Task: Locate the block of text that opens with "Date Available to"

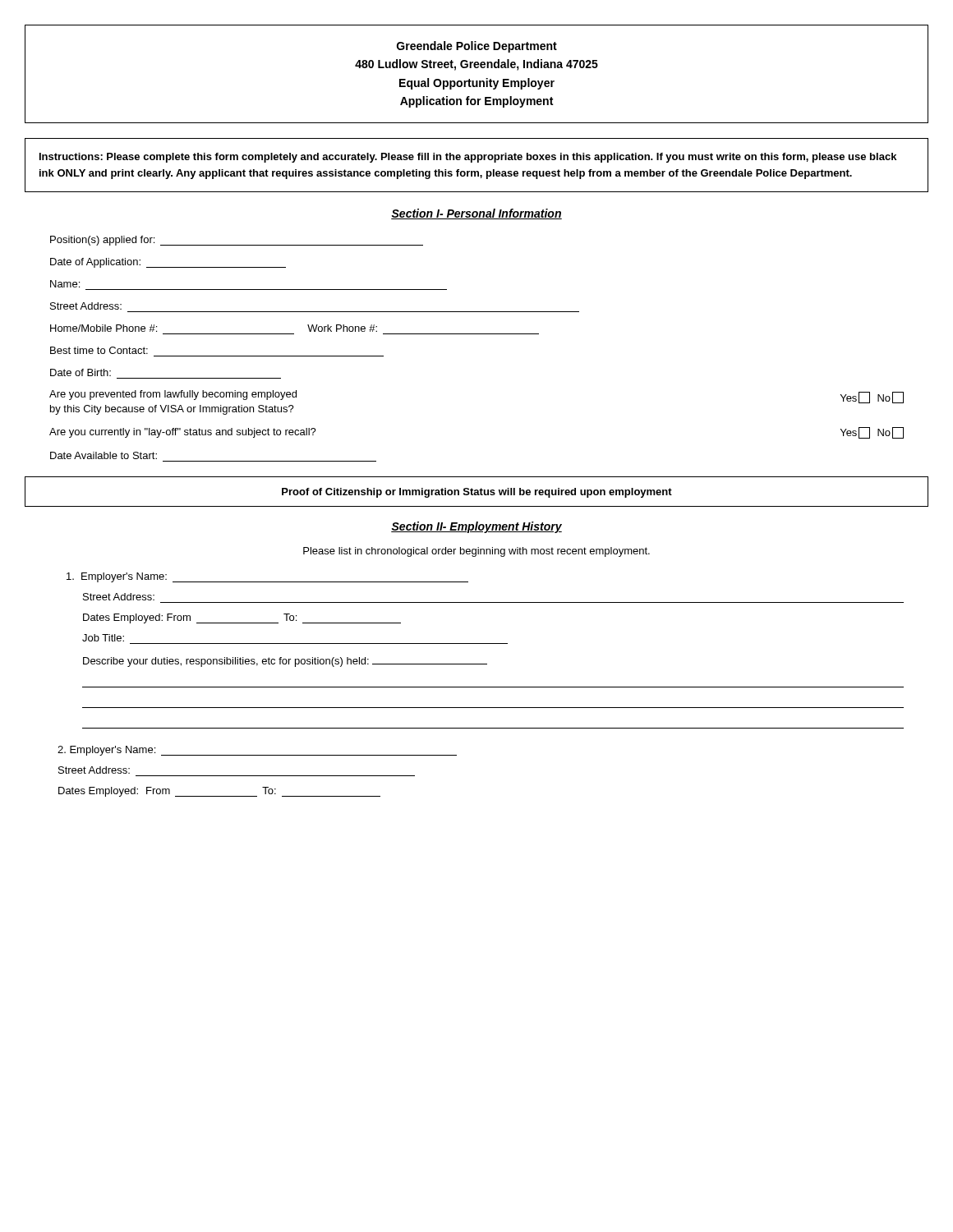Action: [213, 455]
